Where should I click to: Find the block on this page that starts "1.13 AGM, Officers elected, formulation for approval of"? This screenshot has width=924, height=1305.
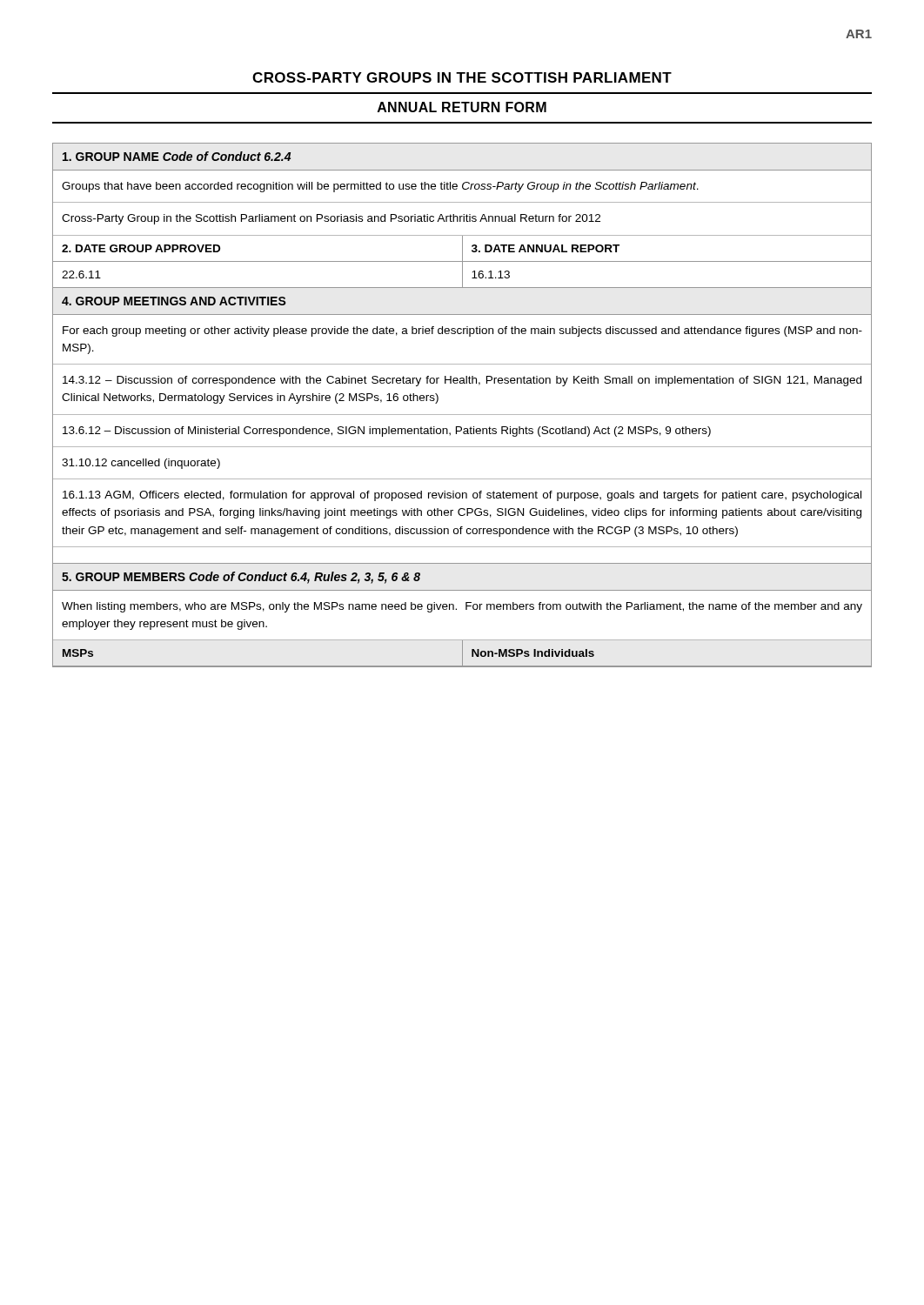pos(462,512)
